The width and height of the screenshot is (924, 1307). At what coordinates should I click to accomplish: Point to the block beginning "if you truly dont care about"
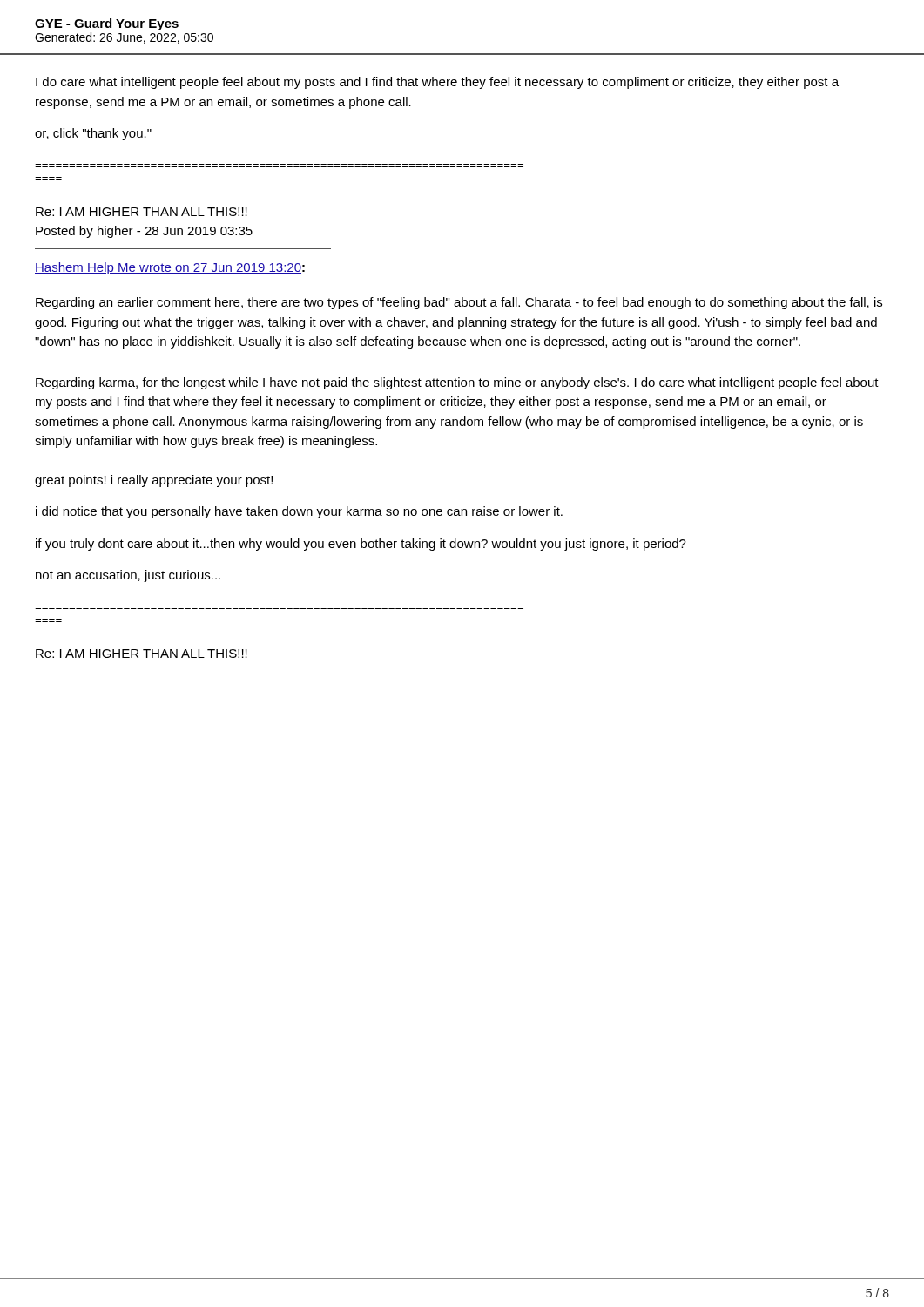(x=361, y=543)
